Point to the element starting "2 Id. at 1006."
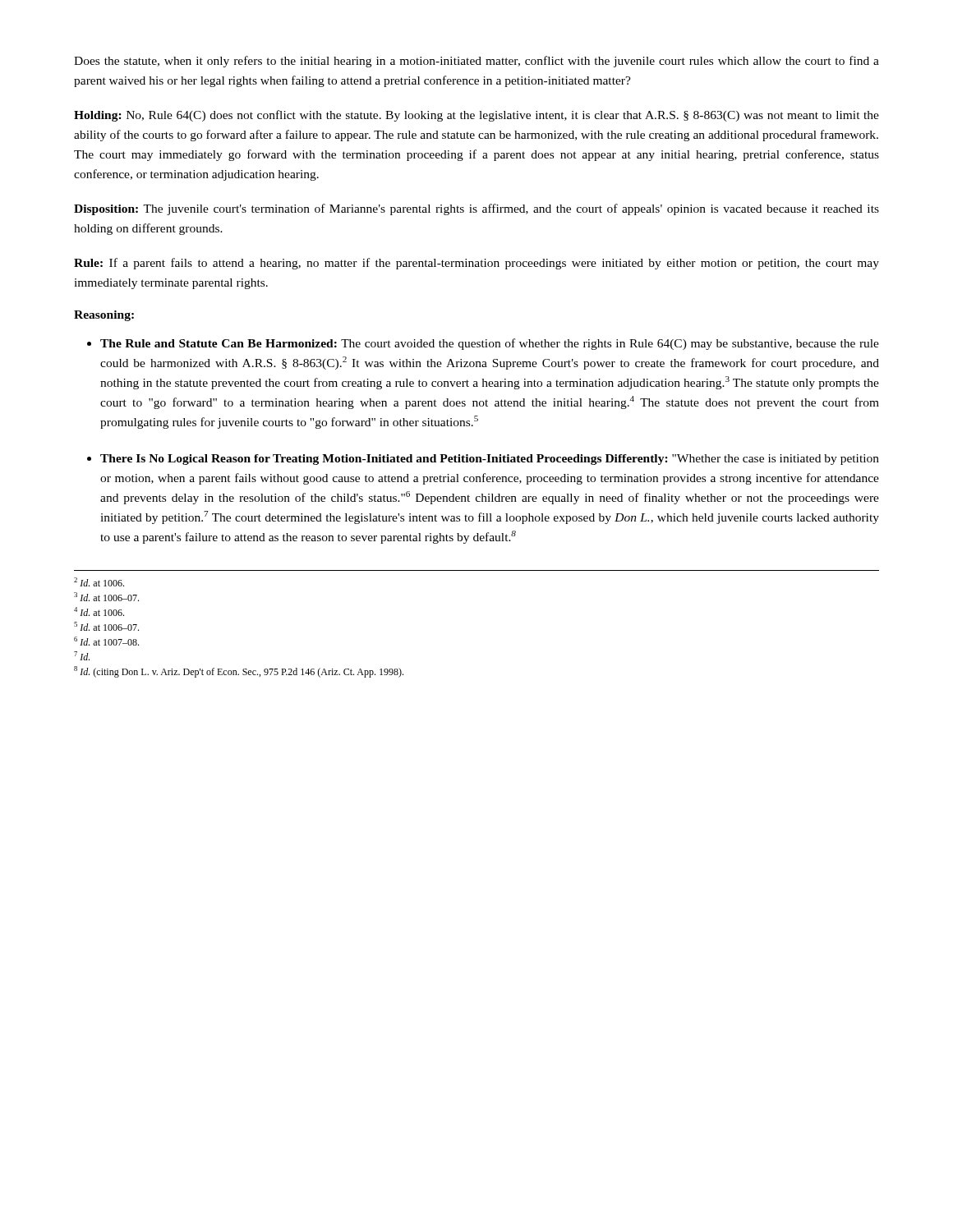953x1232 pixels. 99,583
